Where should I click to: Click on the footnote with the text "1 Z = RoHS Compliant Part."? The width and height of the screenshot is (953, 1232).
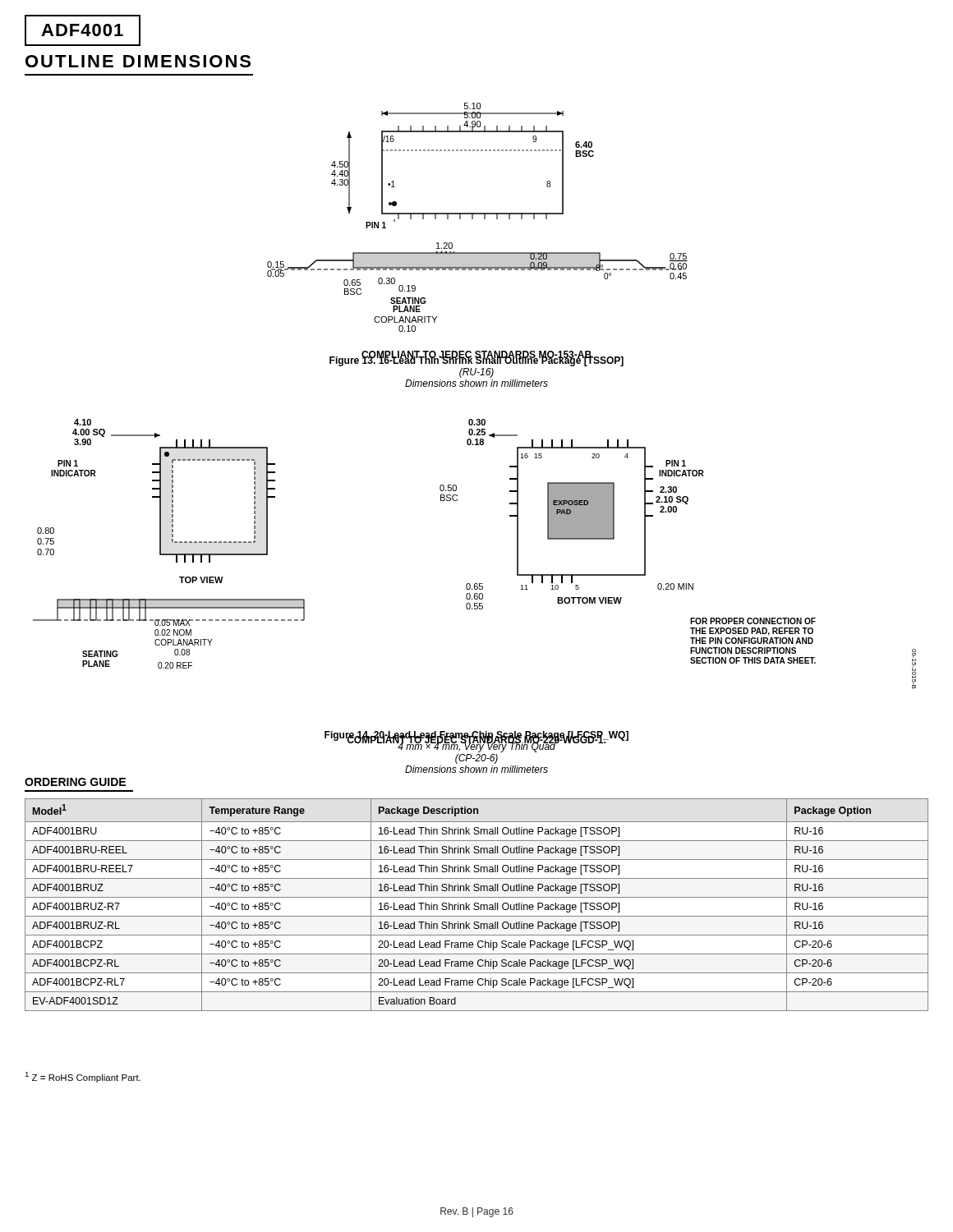tap(83, 1075)
